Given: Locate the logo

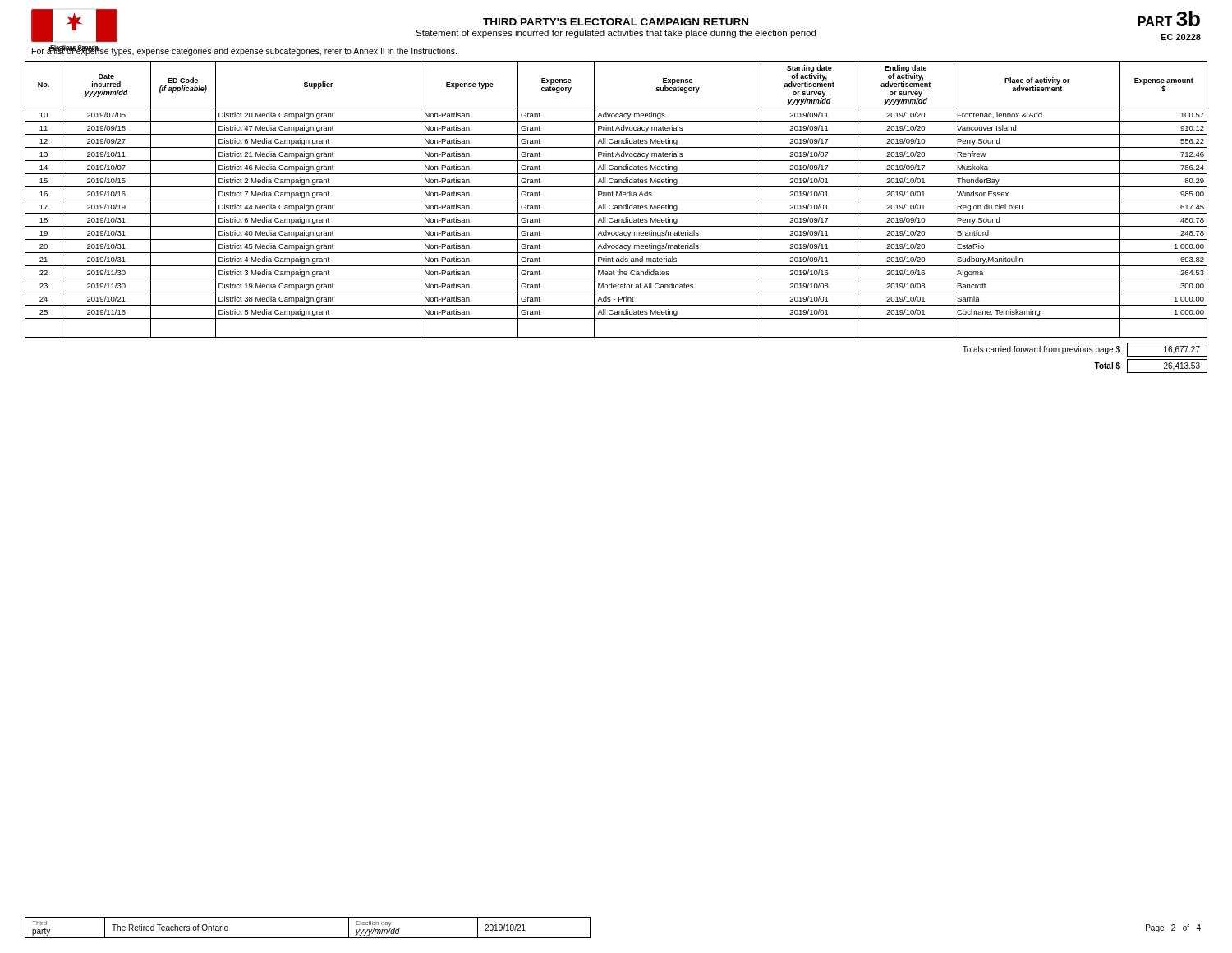Looking at the screenshot, I should click(x=76, y=34).
